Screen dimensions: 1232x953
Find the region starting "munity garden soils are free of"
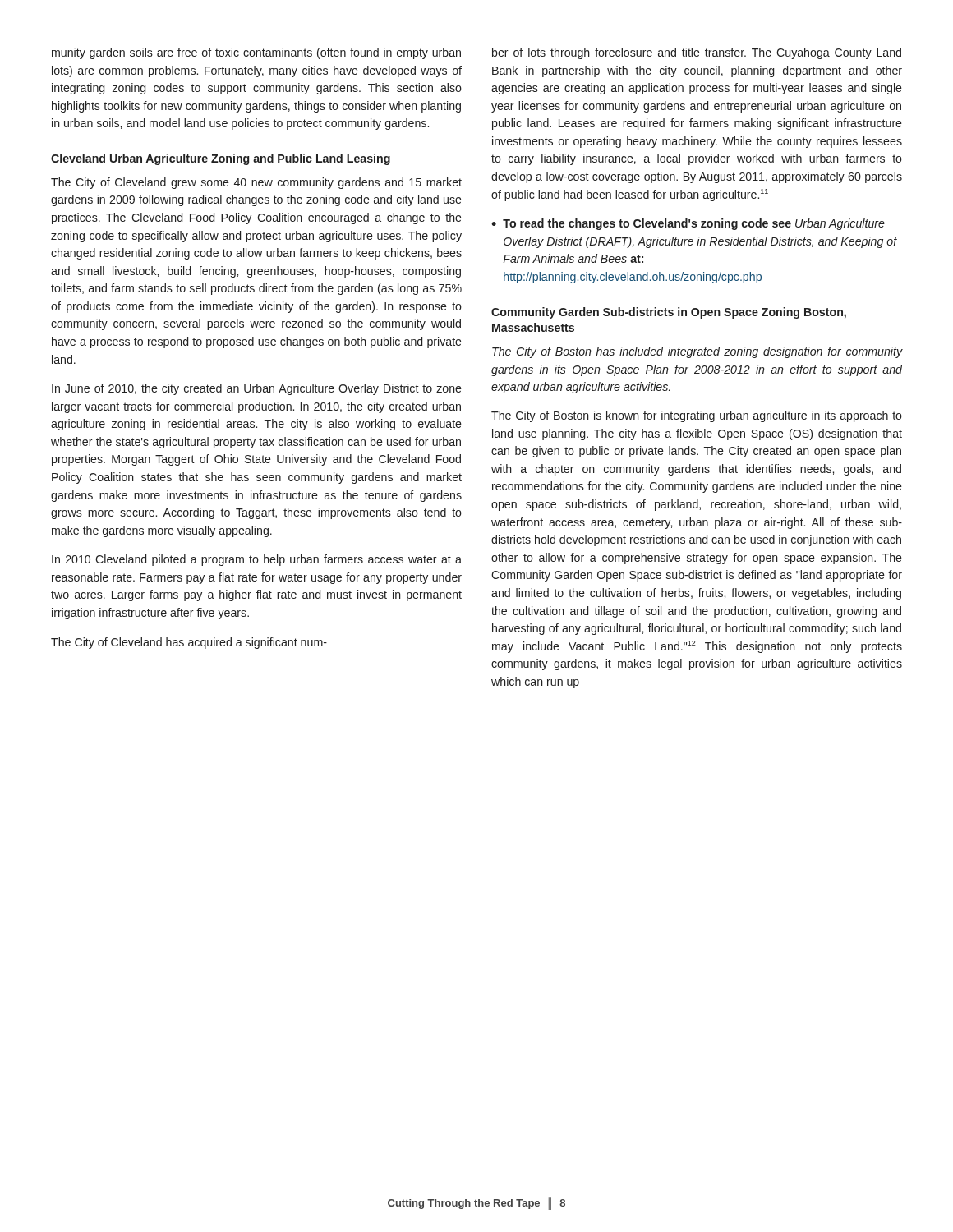coord(256,89)
